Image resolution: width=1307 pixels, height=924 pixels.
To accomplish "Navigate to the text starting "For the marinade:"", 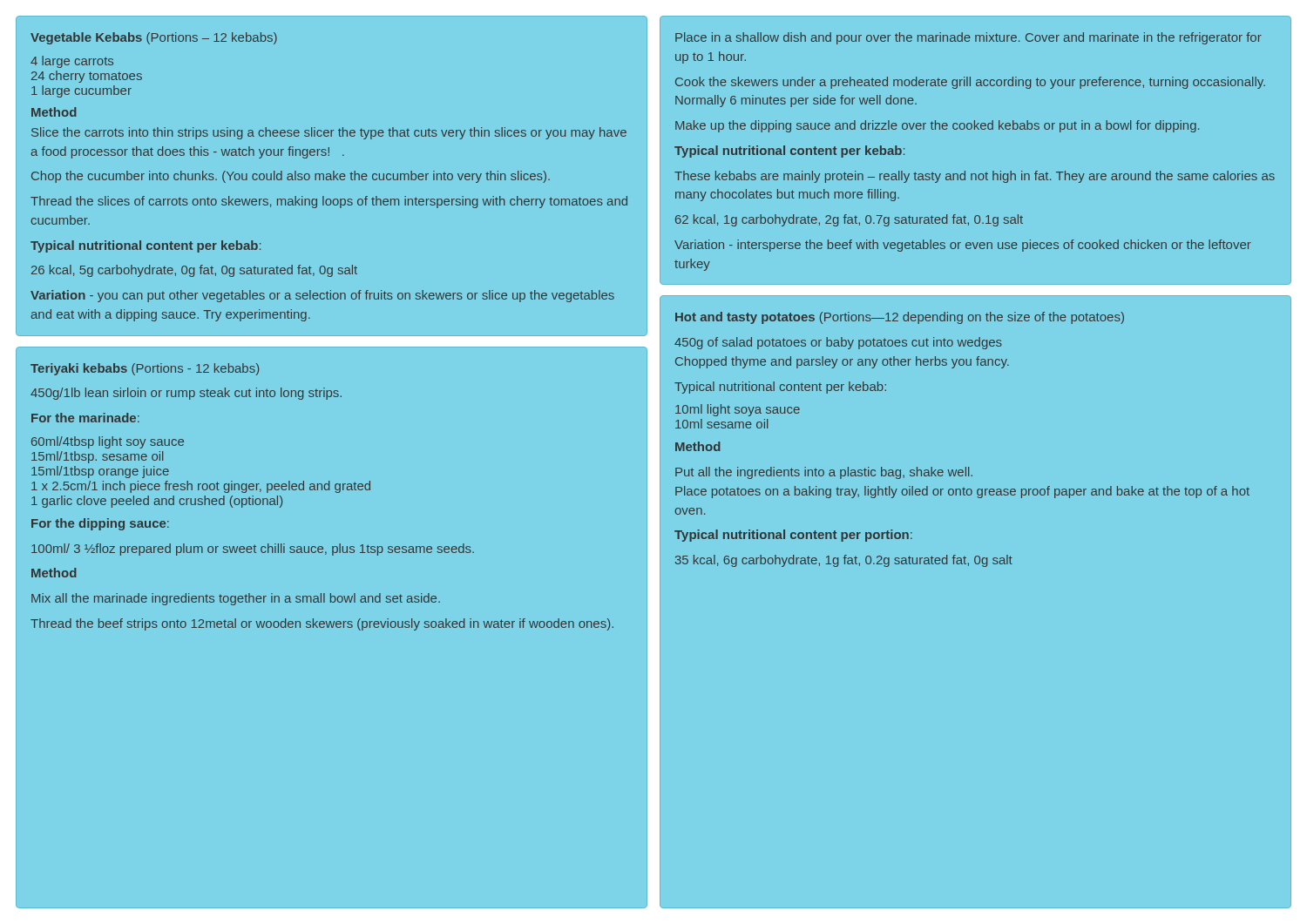I will coord(85,418).
